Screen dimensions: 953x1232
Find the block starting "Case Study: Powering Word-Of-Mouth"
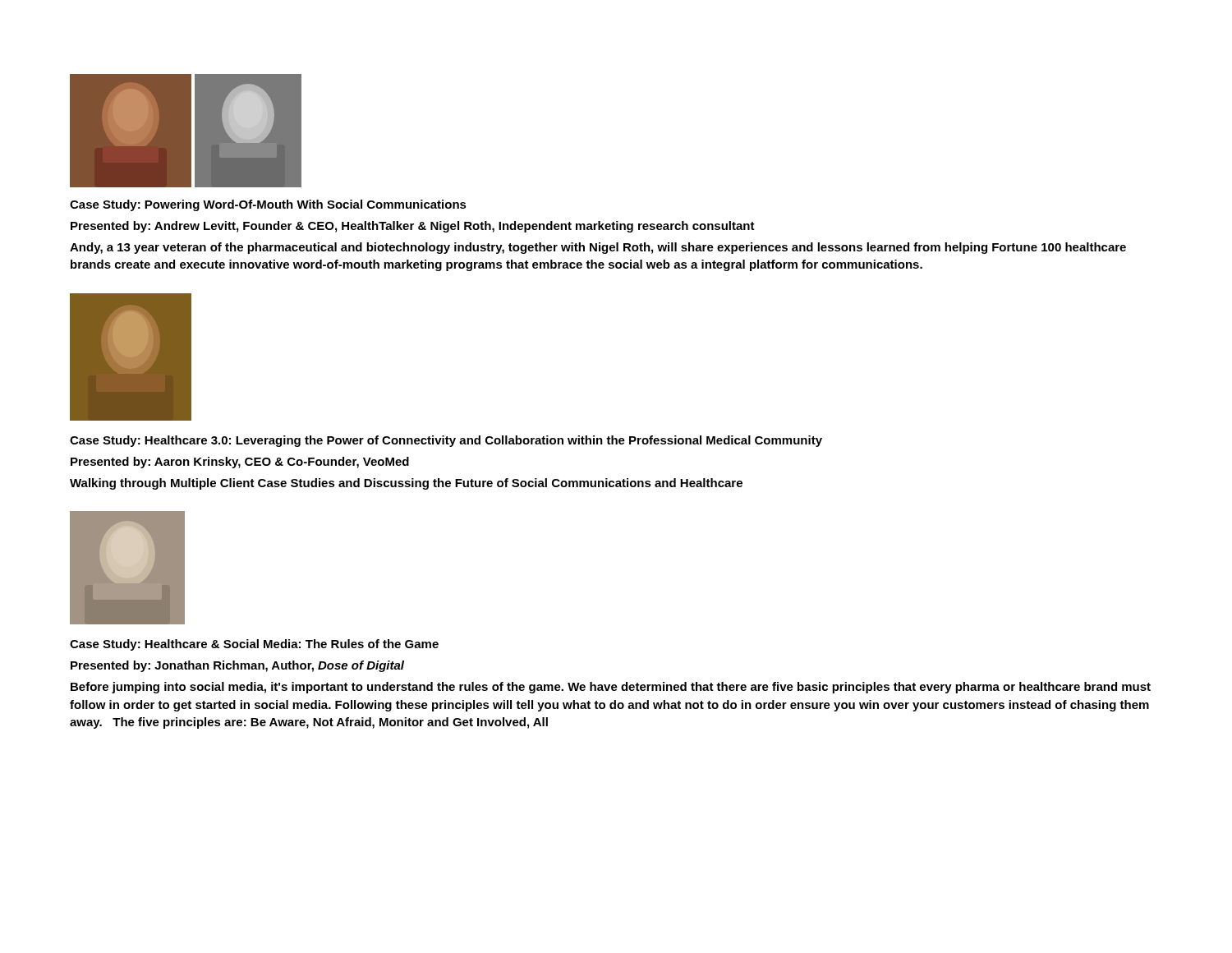616,235
